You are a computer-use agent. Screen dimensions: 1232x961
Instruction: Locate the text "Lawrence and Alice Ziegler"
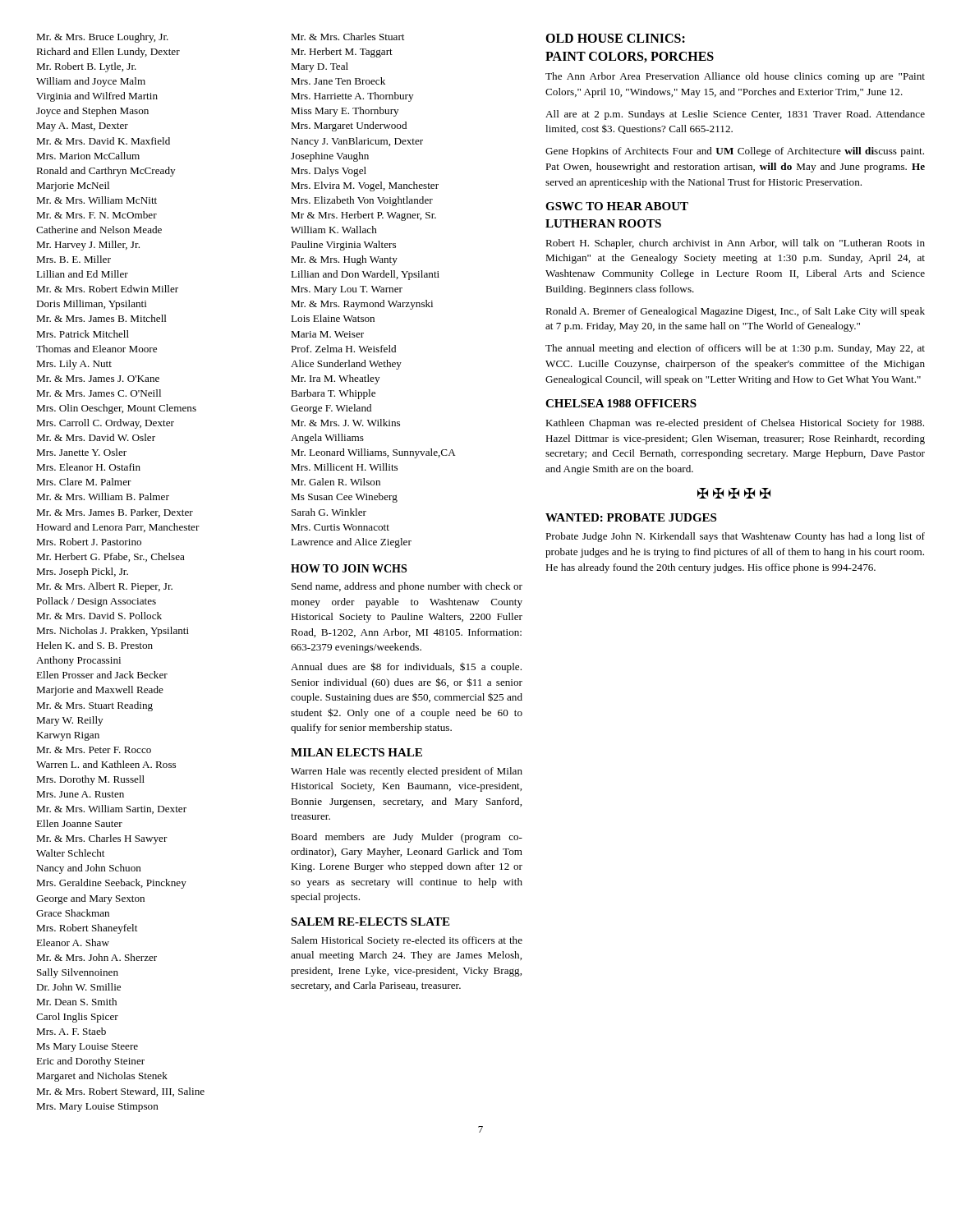pos(351,541)
